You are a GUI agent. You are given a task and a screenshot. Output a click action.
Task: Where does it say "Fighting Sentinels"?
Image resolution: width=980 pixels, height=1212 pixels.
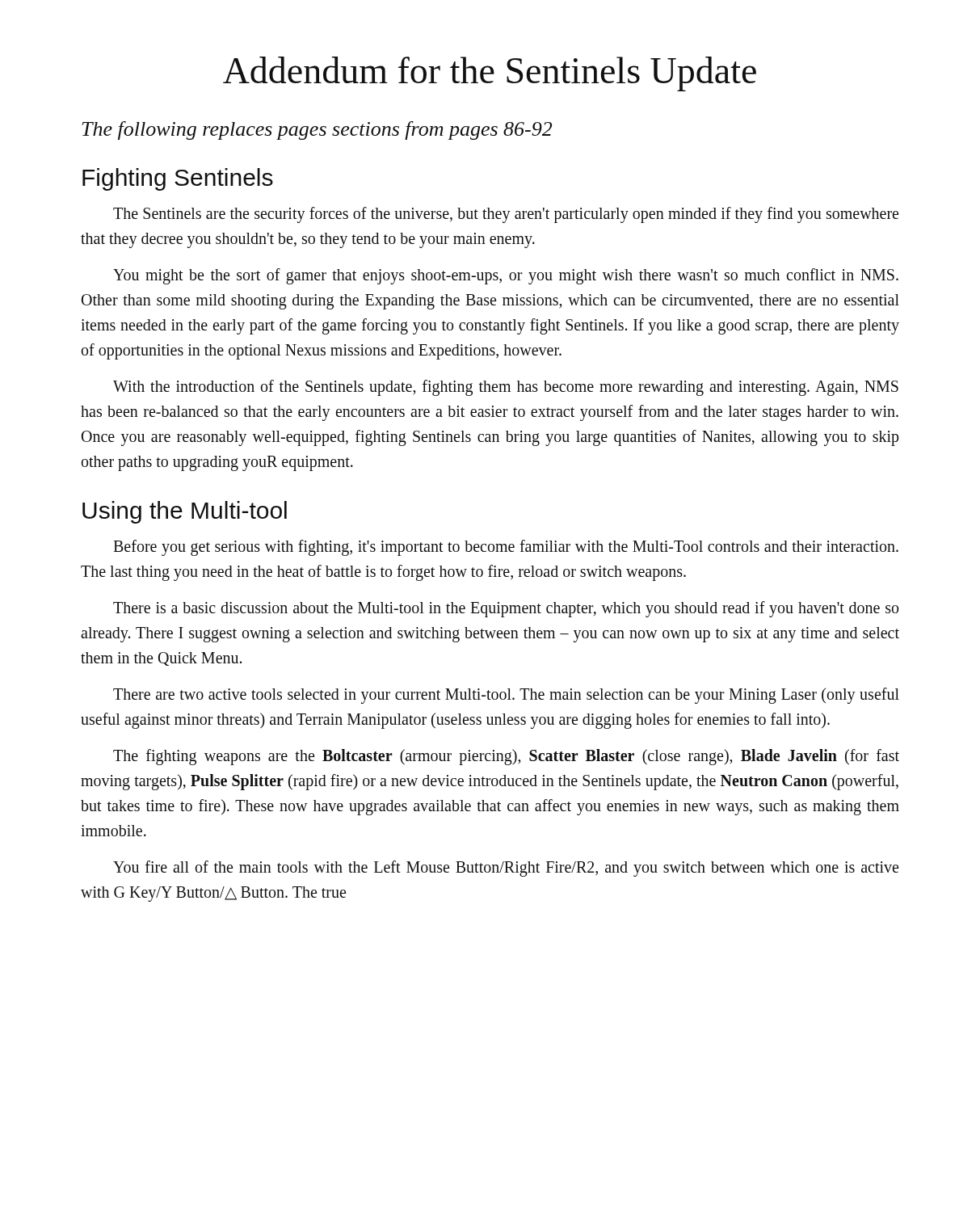pos(177,178)
